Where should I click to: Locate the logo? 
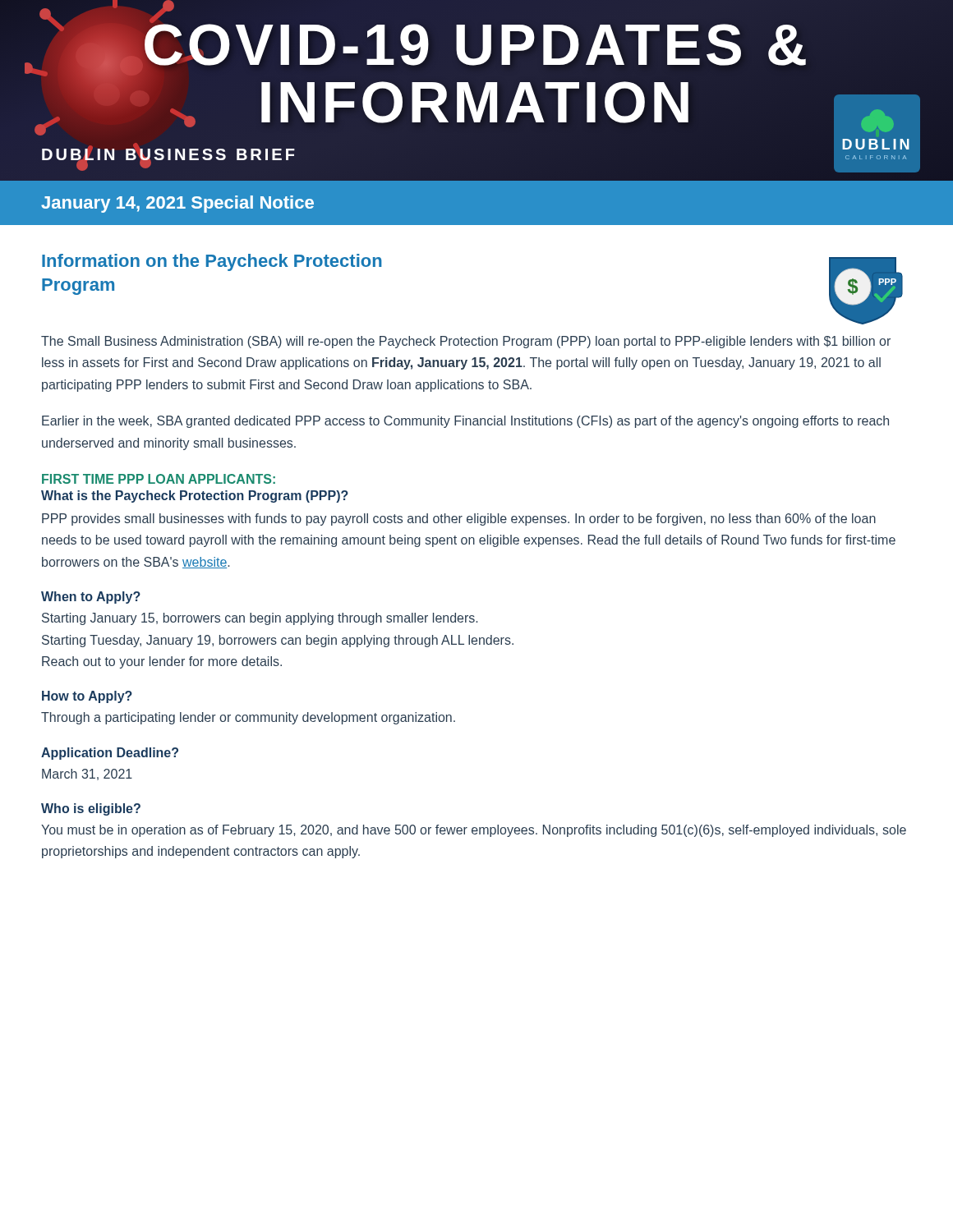click(x=877, y=133)
